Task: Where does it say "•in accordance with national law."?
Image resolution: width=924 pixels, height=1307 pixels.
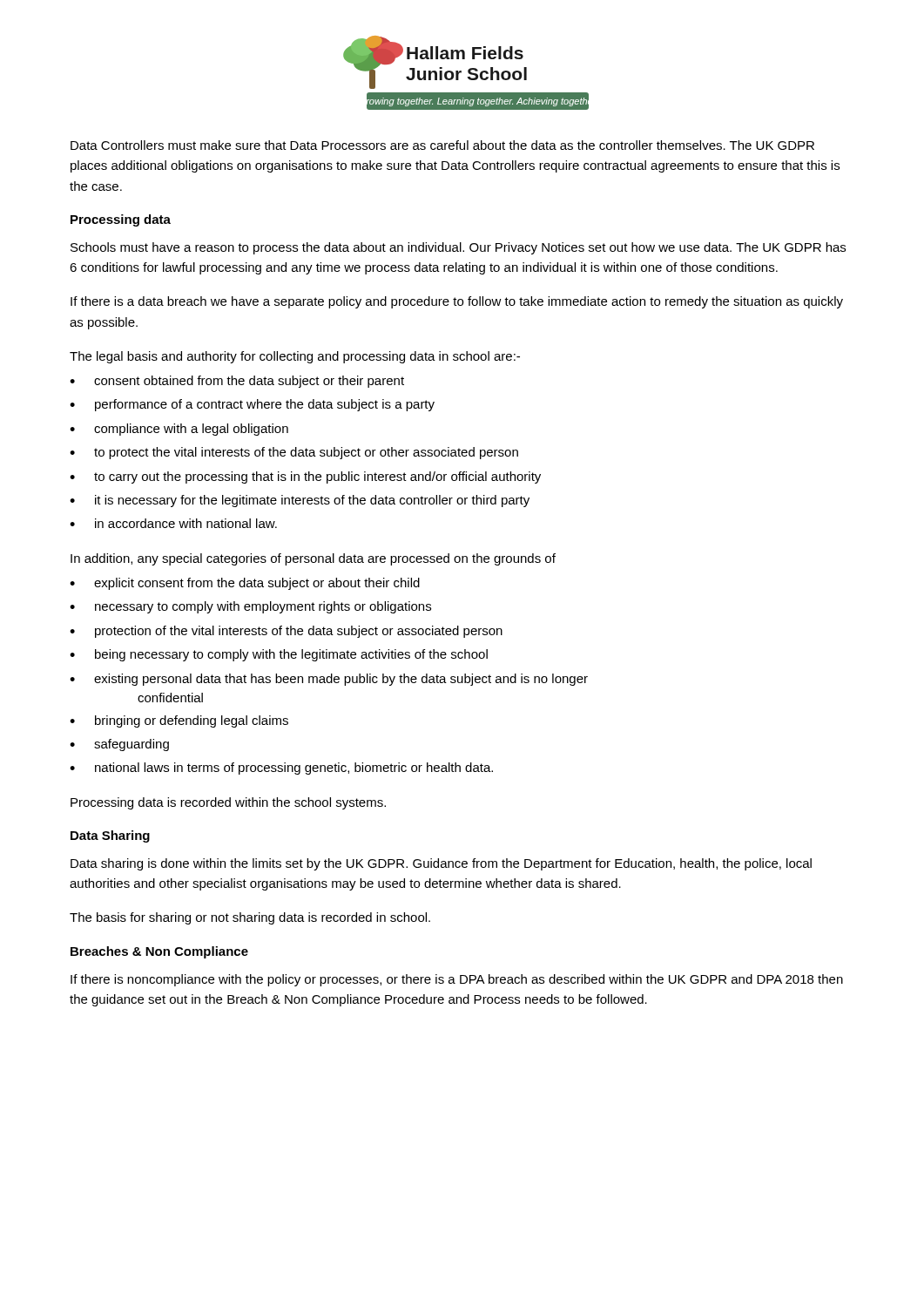Action: 173,523
